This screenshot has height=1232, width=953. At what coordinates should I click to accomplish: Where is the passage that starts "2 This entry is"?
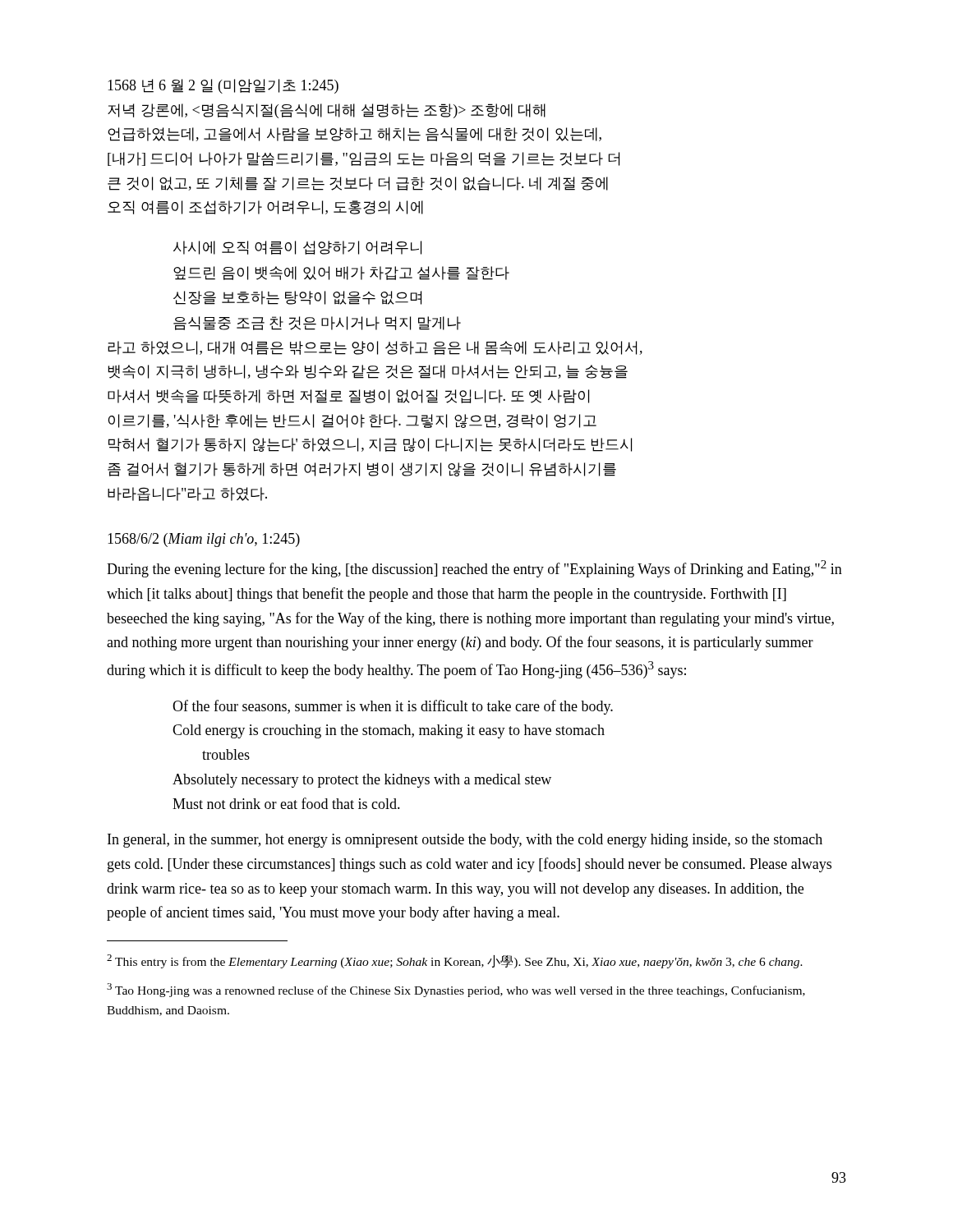pos(455,960)
